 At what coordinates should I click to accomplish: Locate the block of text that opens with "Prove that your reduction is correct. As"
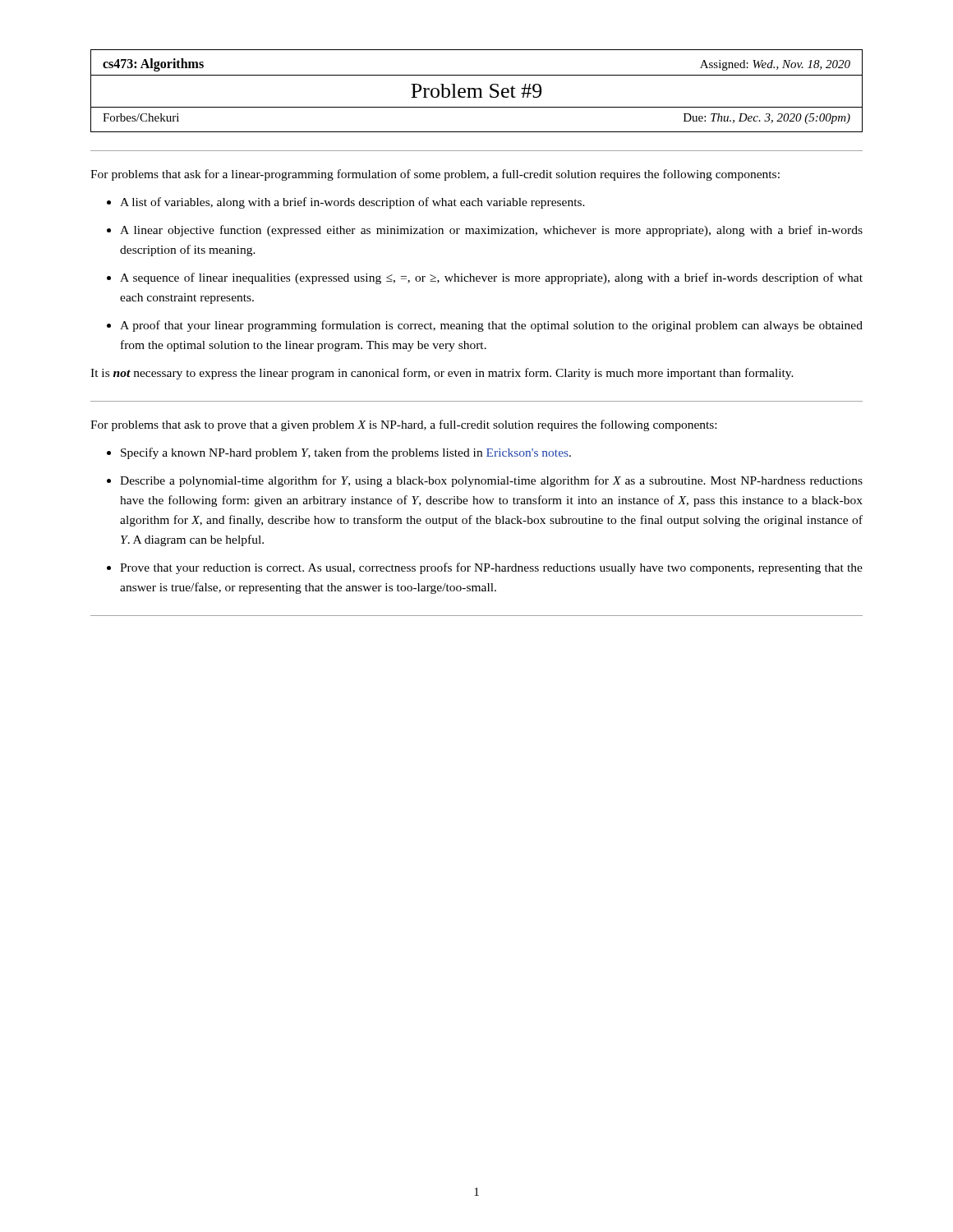pyautogui.click(x=491, y=577)
